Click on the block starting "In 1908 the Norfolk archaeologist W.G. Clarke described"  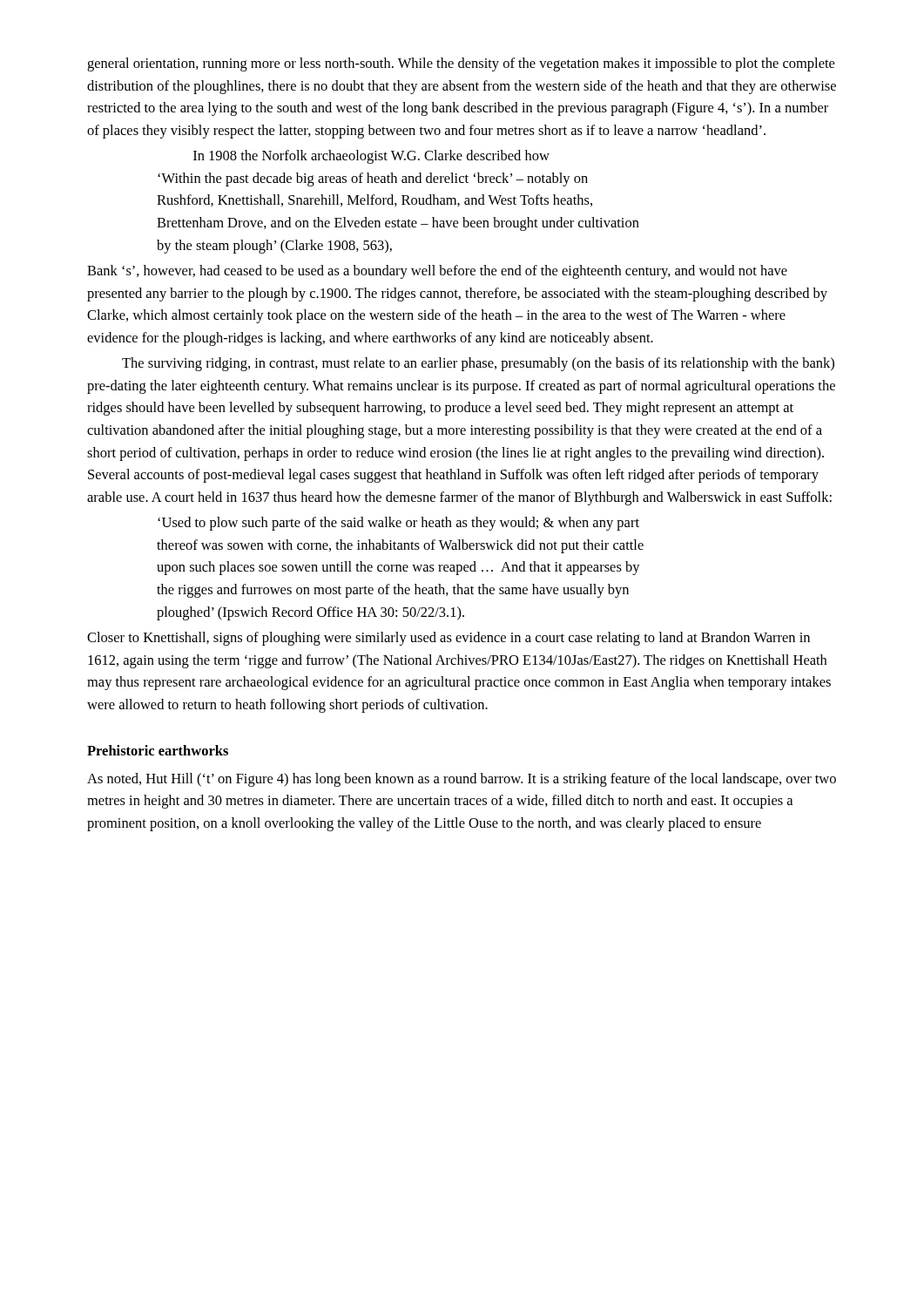pos(497,200)
